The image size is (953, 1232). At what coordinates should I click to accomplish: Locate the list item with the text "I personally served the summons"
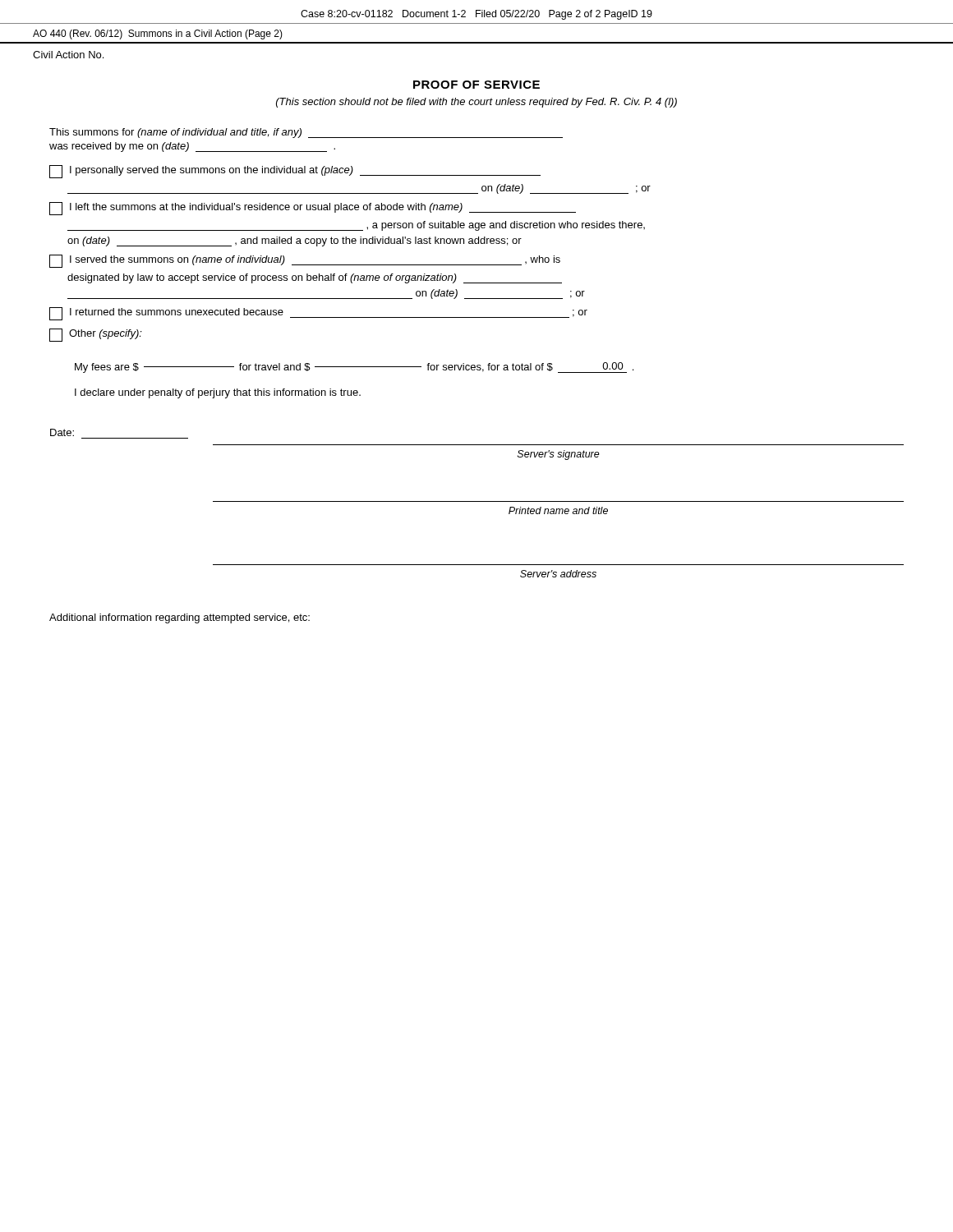point(476,179)
